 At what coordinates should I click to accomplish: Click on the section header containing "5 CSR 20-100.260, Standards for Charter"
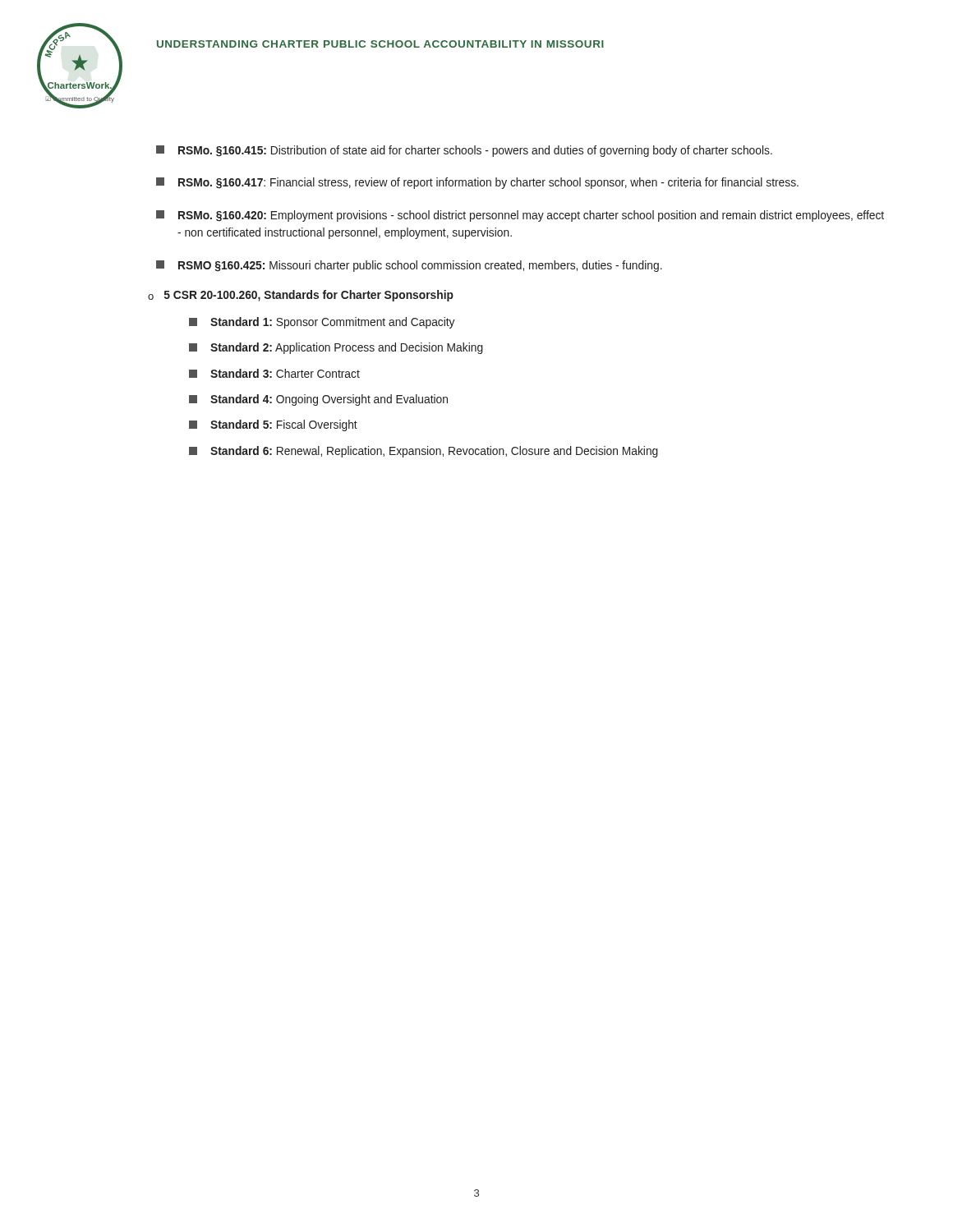[309, 295]
